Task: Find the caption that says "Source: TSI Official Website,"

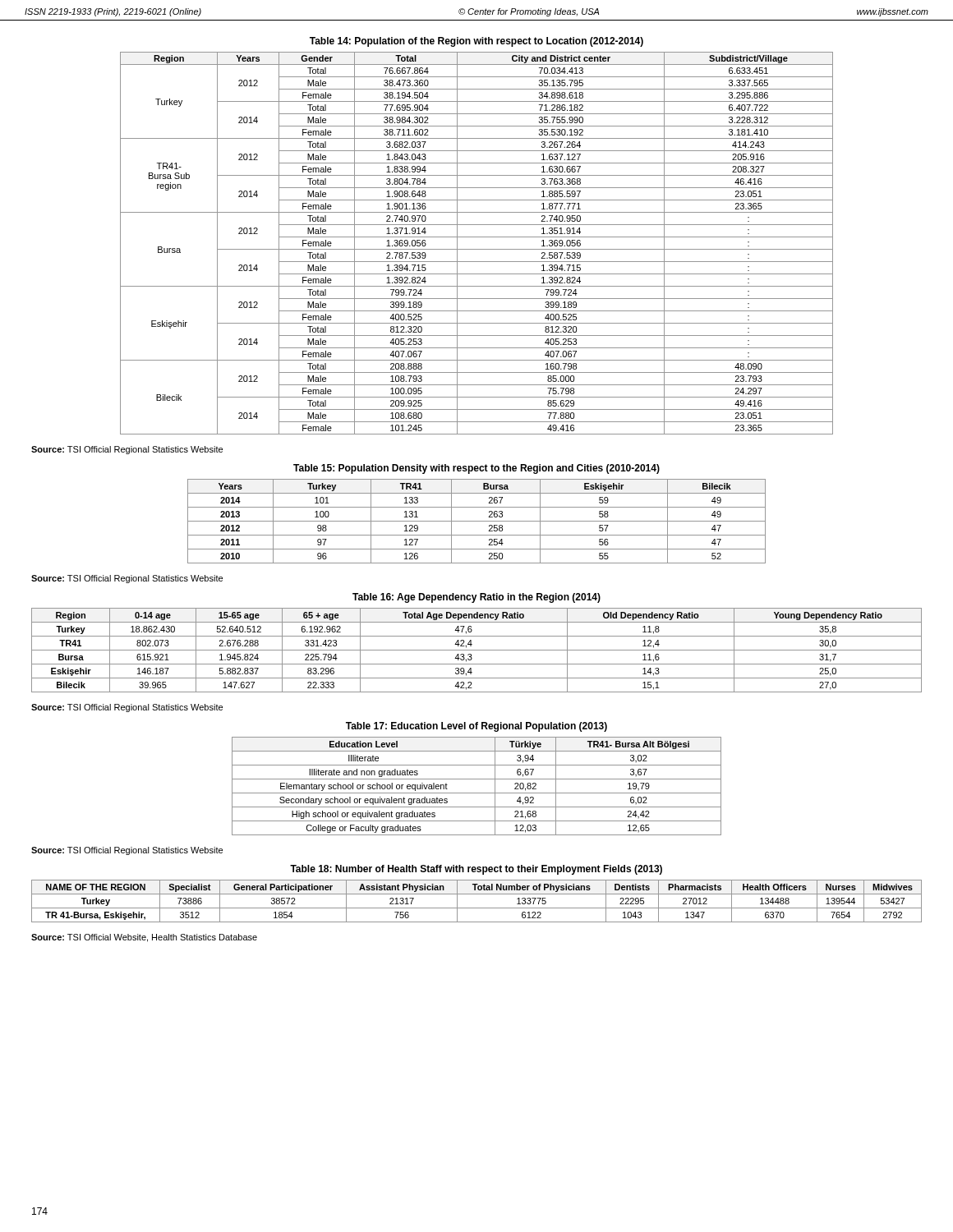Action: coord(144,937)
